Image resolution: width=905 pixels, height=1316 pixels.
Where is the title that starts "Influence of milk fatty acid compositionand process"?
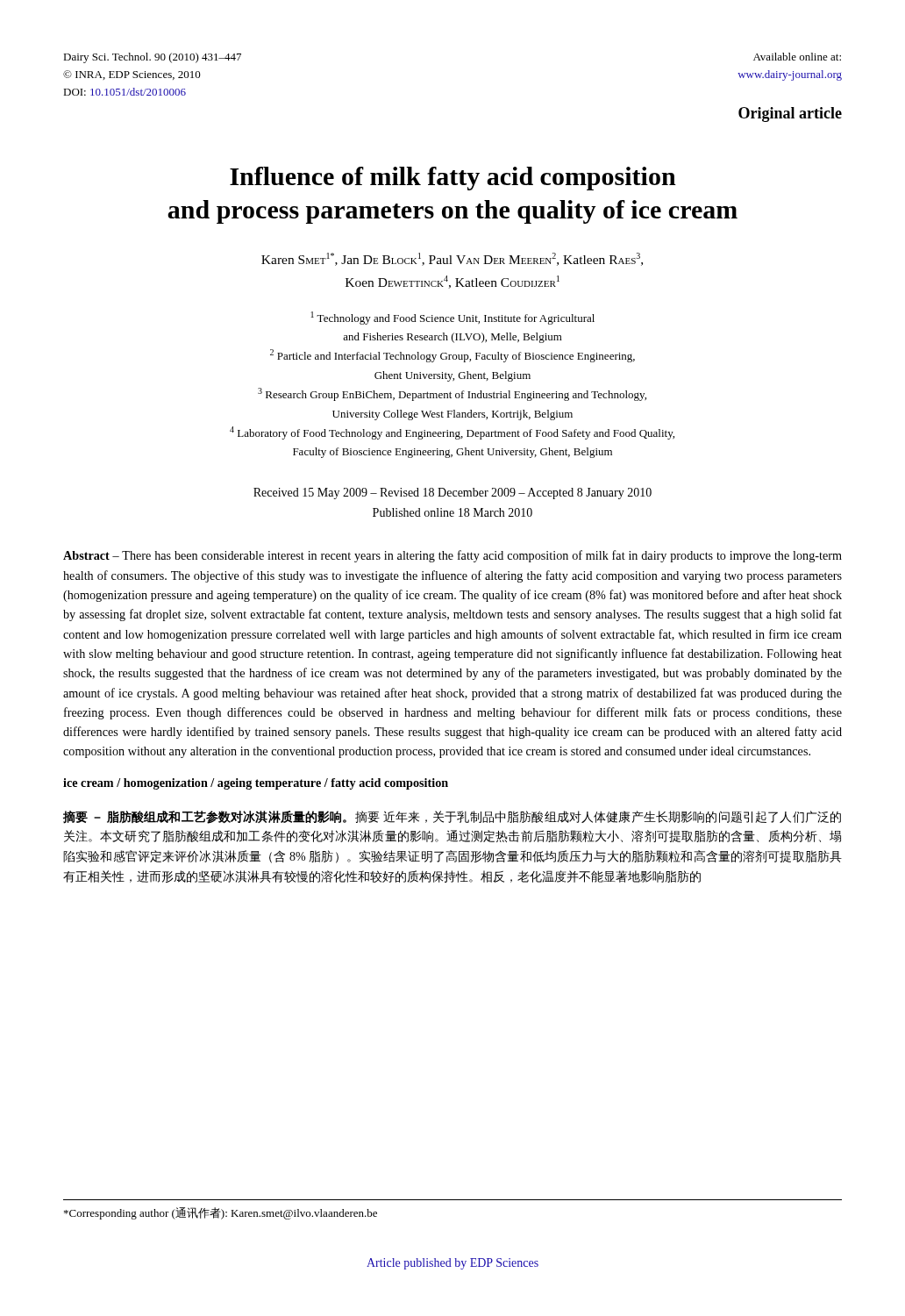click(452, 193)
